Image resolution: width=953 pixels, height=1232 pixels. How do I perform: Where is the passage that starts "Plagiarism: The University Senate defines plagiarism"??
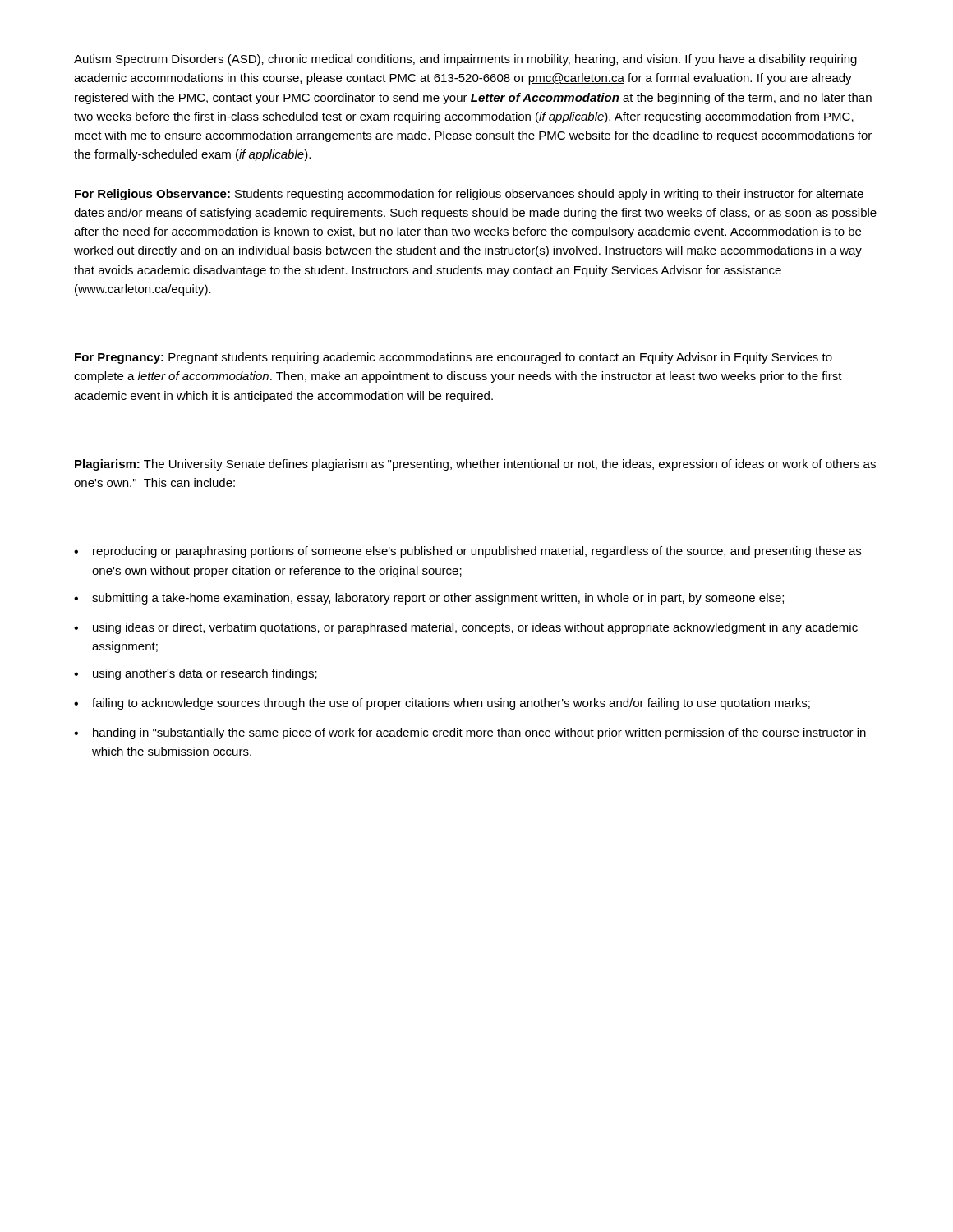pyautogui.click(x=475, y=473)
